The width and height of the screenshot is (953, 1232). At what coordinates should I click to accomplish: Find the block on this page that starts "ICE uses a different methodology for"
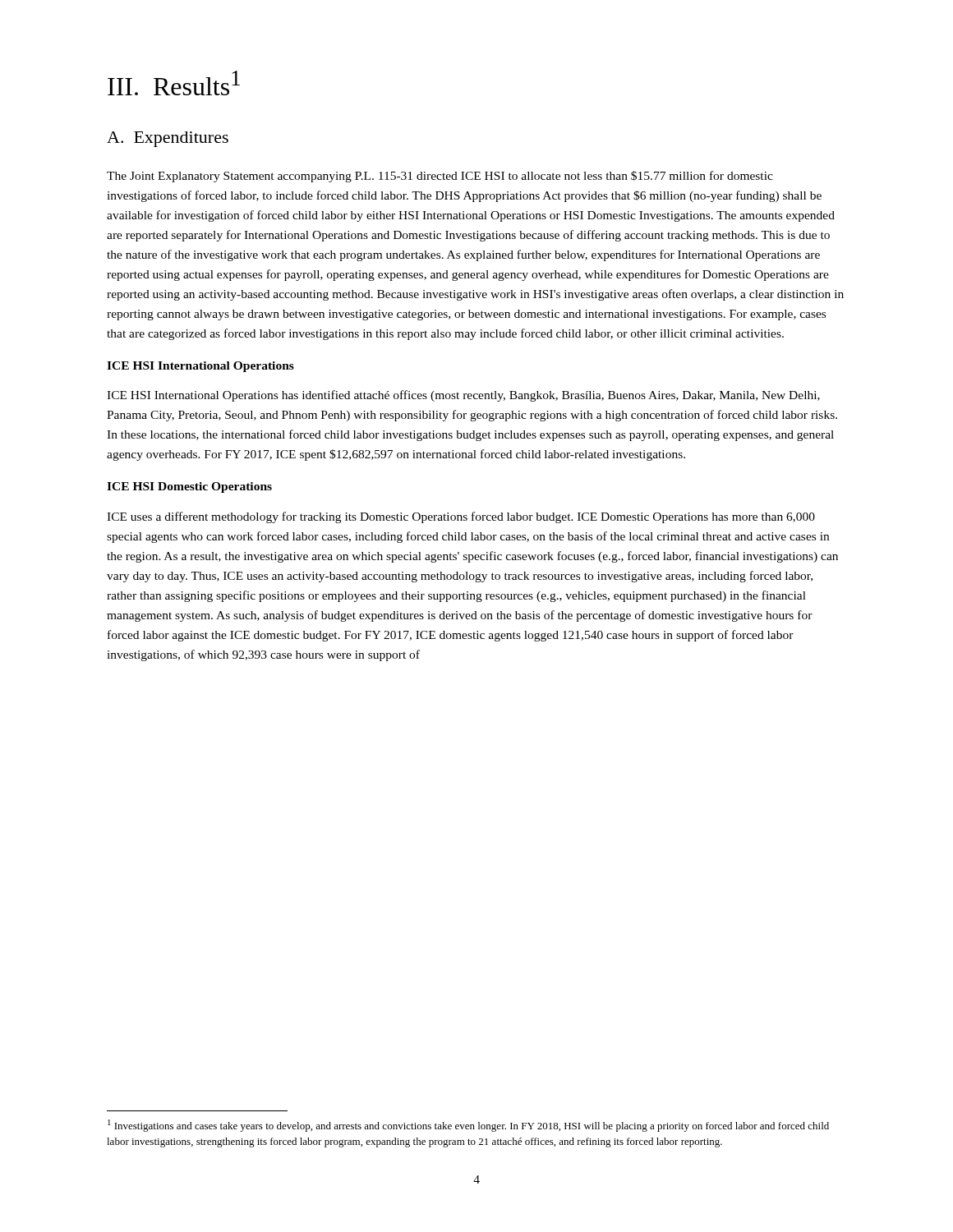coord(476,586)
